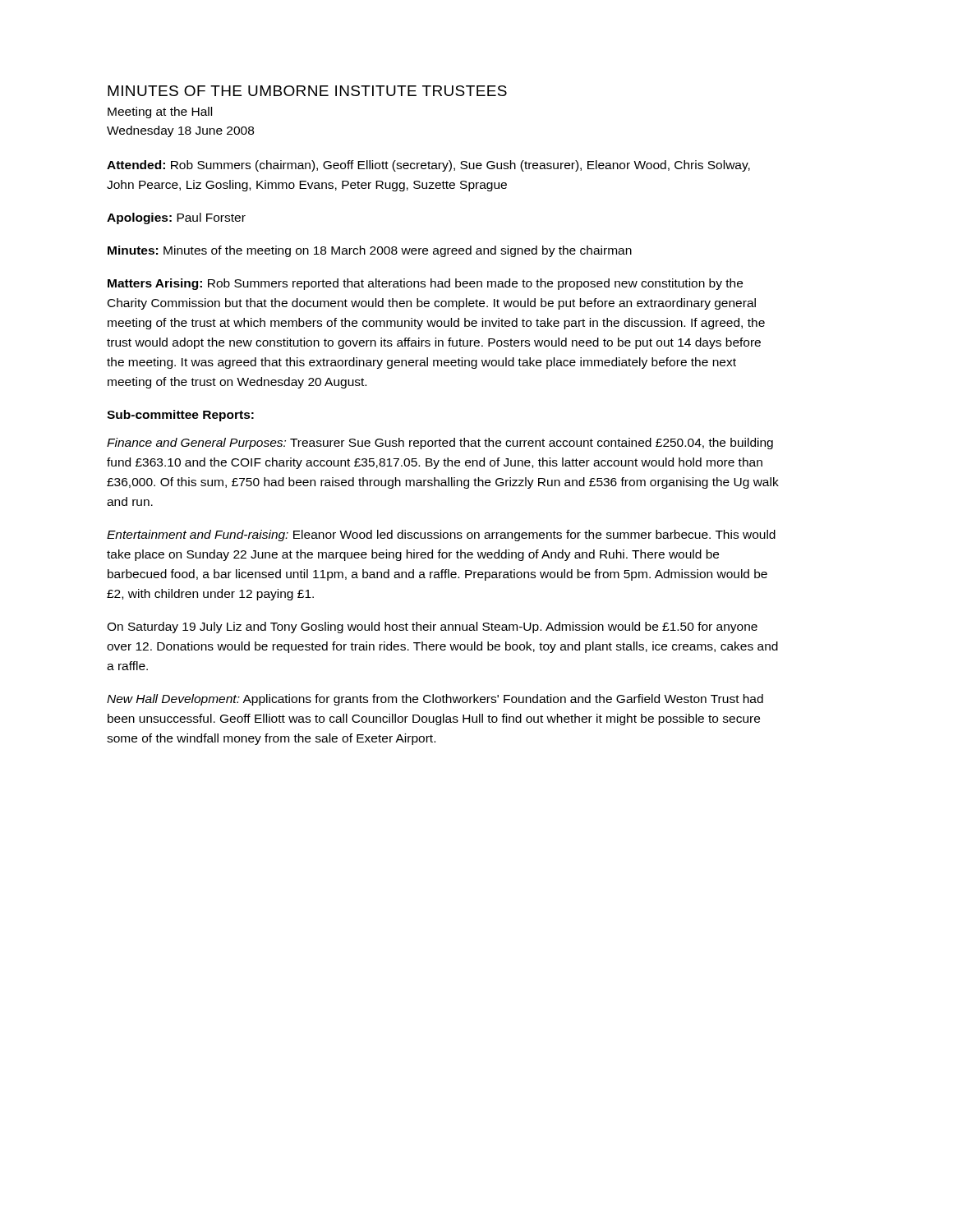The width and height of the screenshot is (953, 1232).
Task: Select the text block with the text "Finance and General Purposes: Treasurer"
Action: click(443, 472)
